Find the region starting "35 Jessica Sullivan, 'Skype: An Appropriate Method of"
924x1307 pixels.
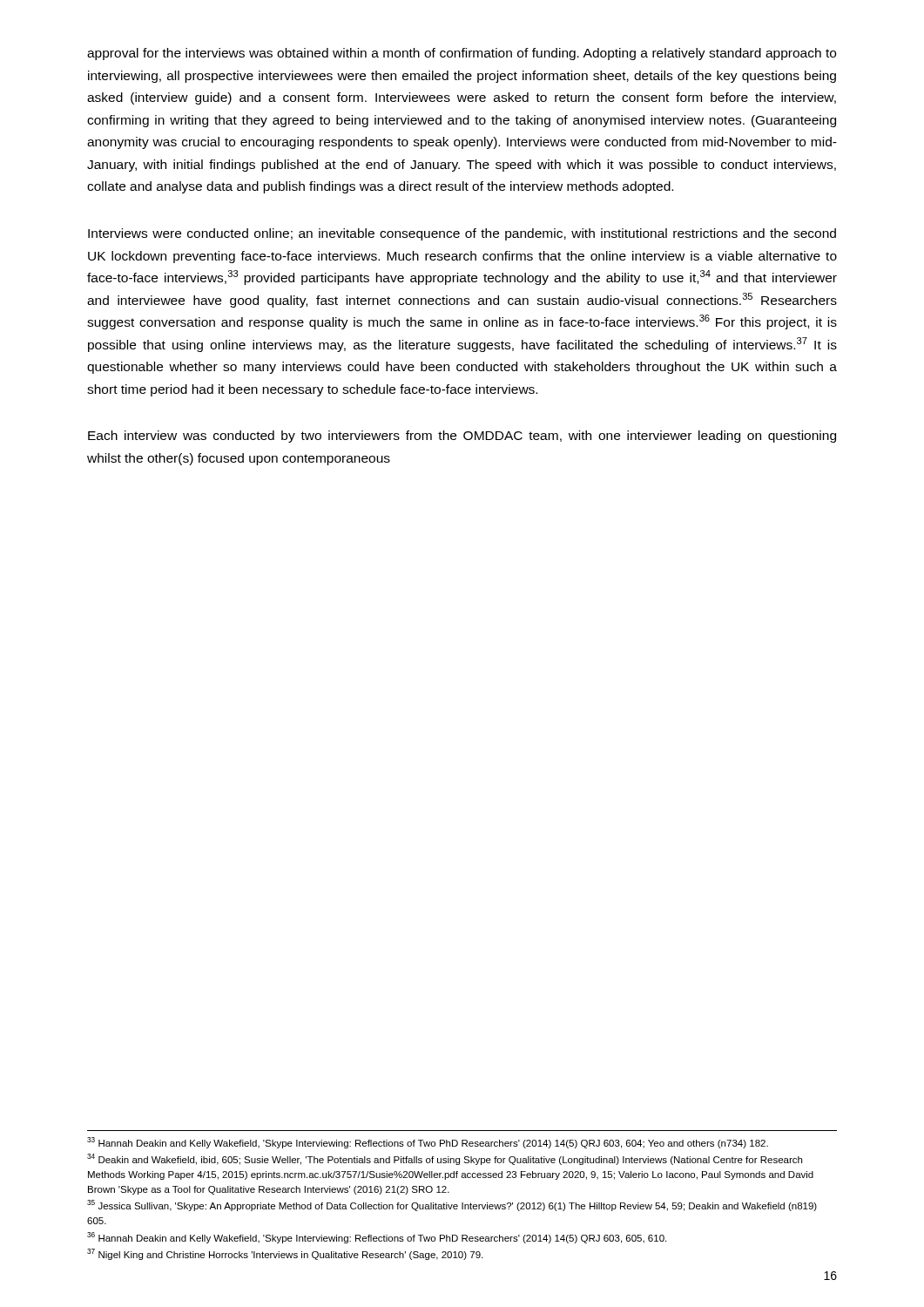(x=452, y=1213)
